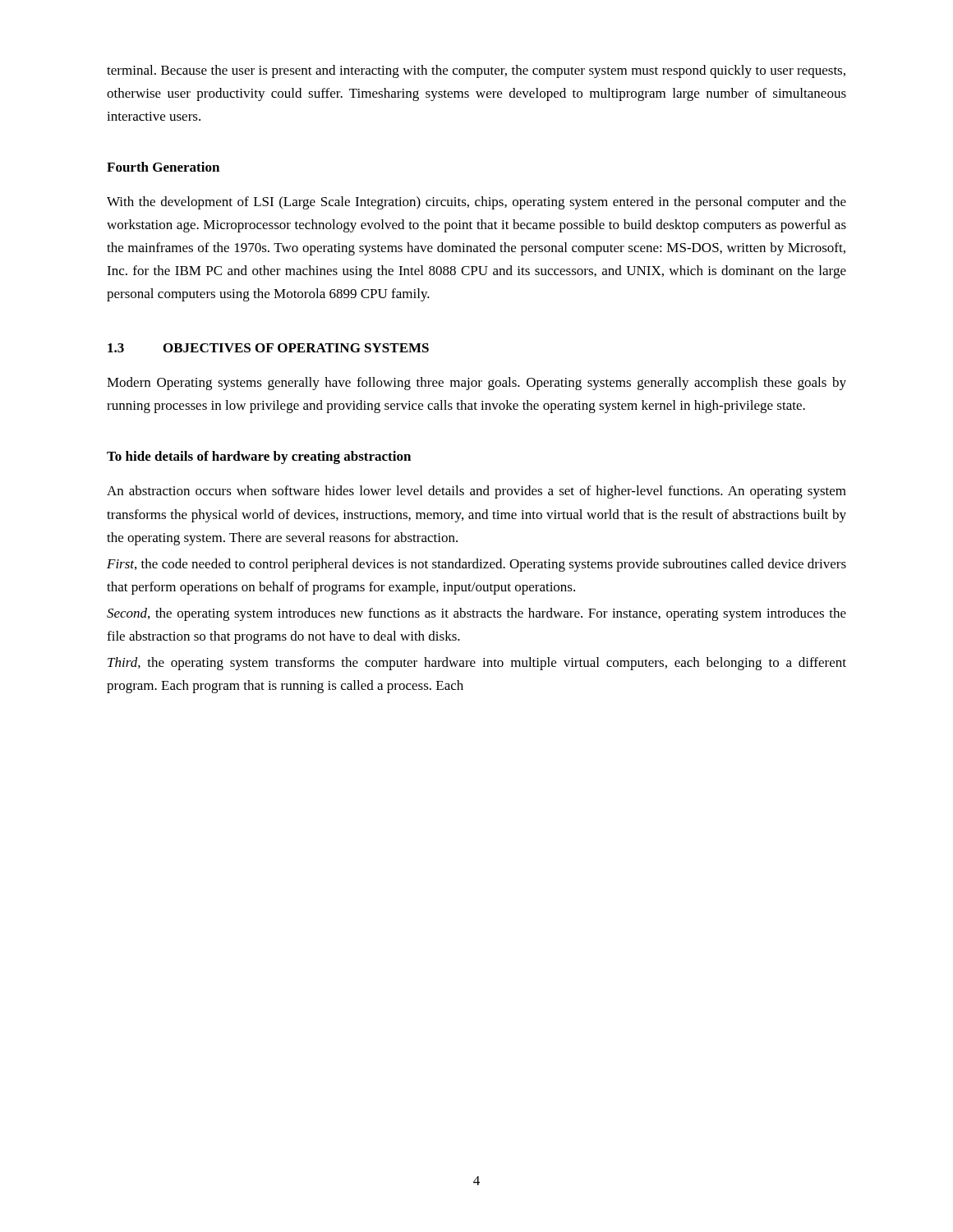Image resolution: width=953 pixels, height=1232 pixels.
Task: Select the text block that reads "Second, the operating system introduces new"
Action: click(x=476, y=624)
